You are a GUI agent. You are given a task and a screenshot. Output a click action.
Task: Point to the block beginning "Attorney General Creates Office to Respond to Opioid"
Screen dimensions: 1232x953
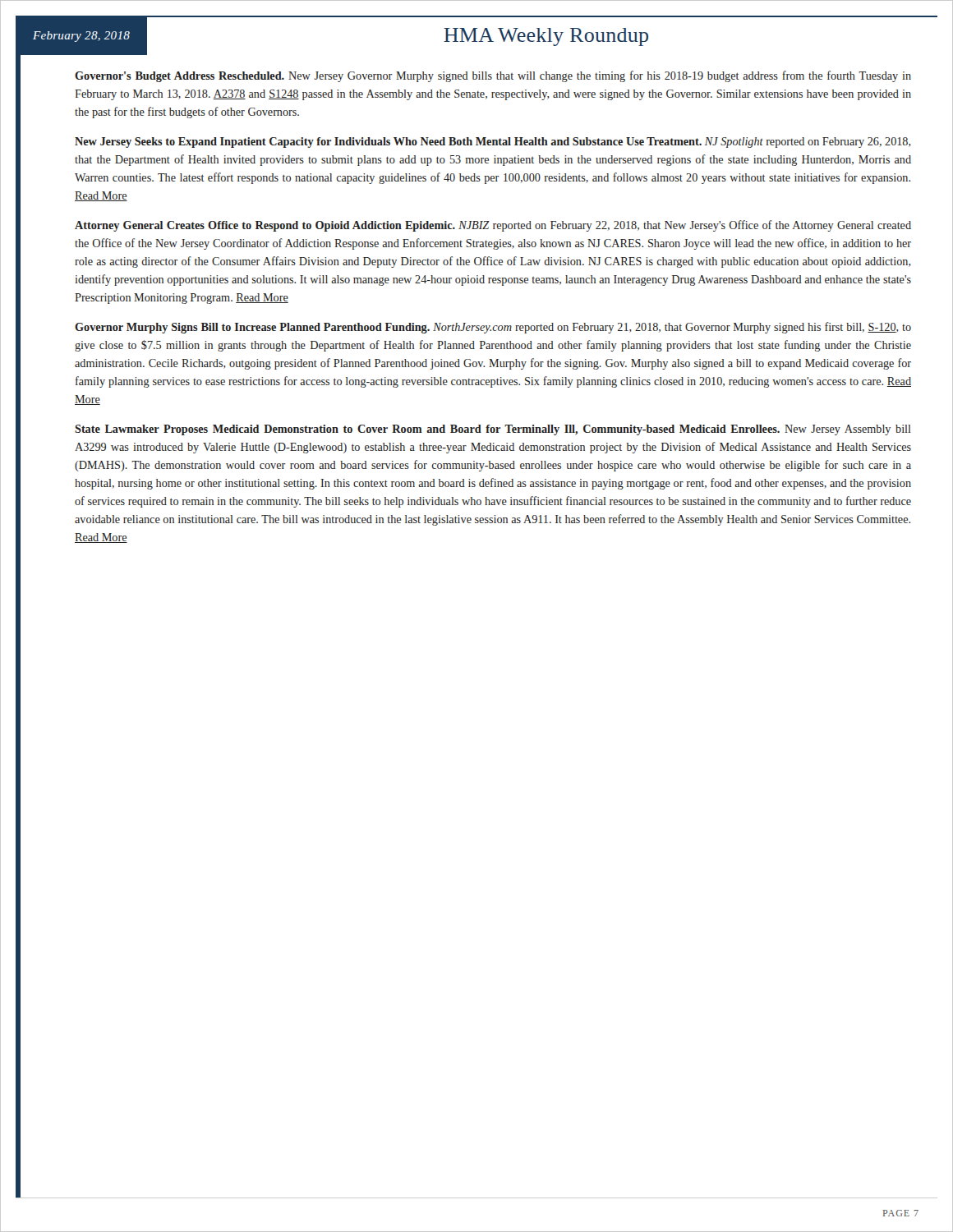click(x=493, y=261)
